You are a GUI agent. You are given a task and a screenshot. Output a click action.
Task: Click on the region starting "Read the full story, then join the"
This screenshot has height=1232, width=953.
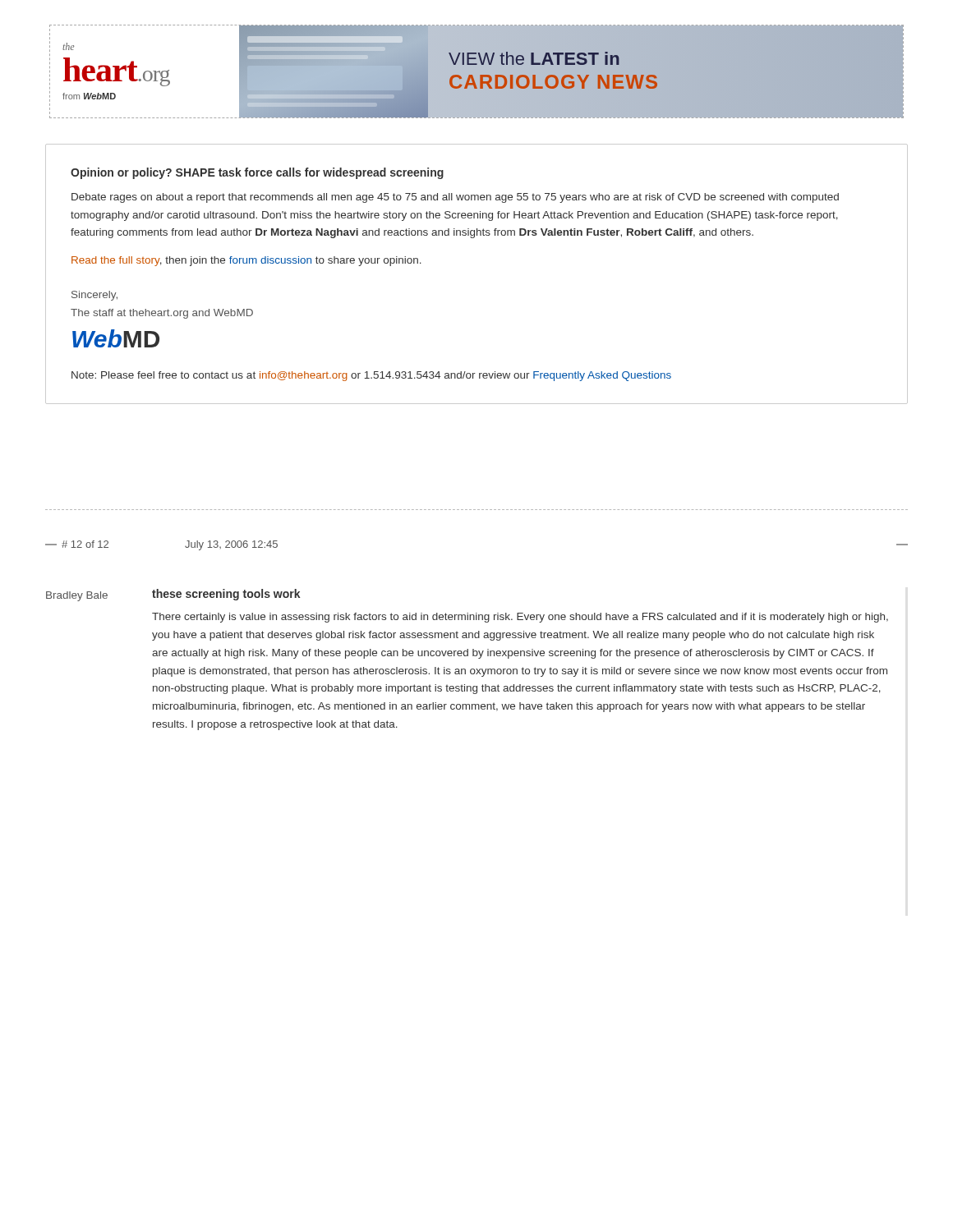click(x=246, y=260)
